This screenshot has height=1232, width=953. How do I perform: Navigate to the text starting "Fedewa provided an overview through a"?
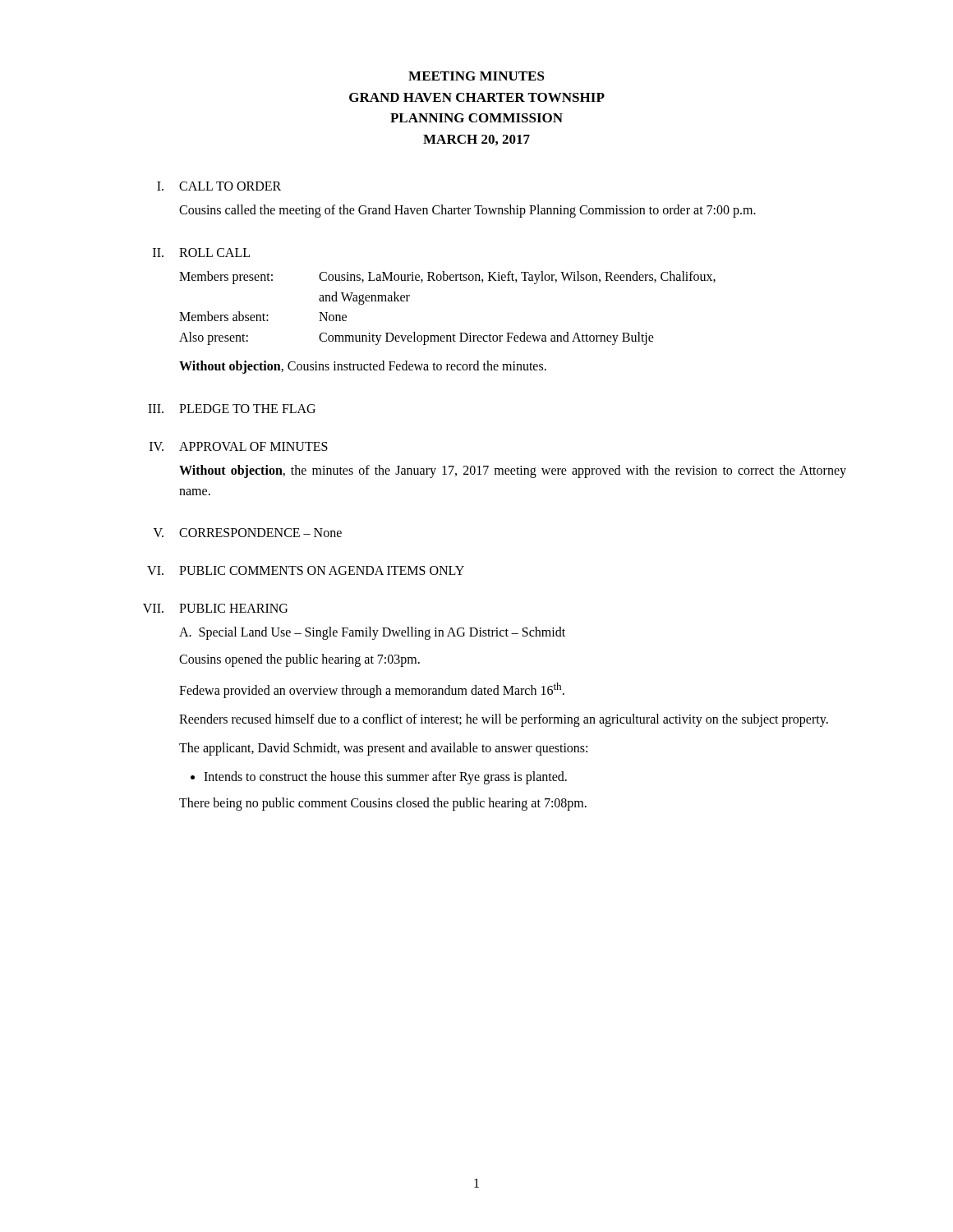pyautogui.click(x=372, y=689)
